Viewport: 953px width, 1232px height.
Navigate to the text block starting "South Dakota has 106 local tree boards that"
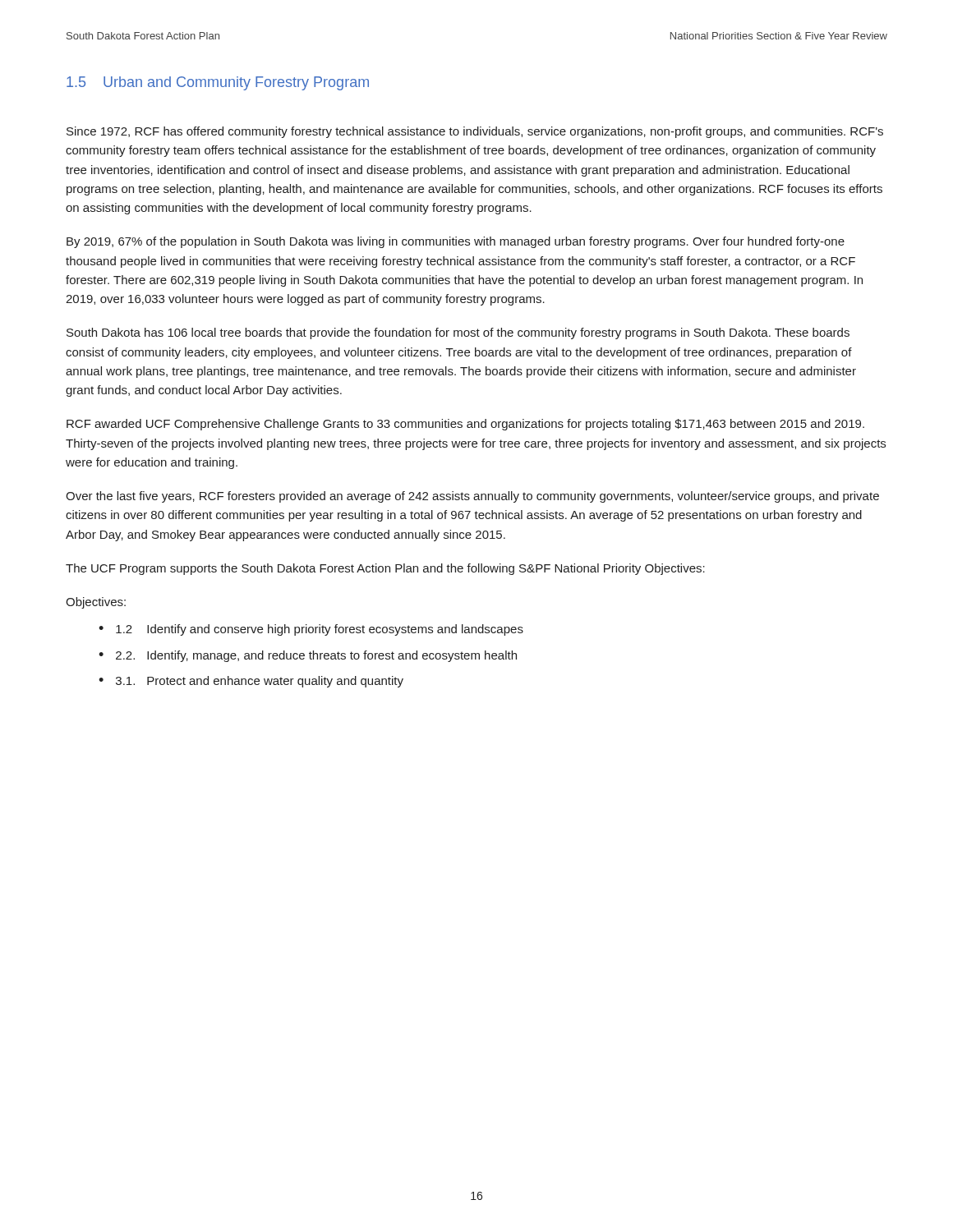click(461, 361)
